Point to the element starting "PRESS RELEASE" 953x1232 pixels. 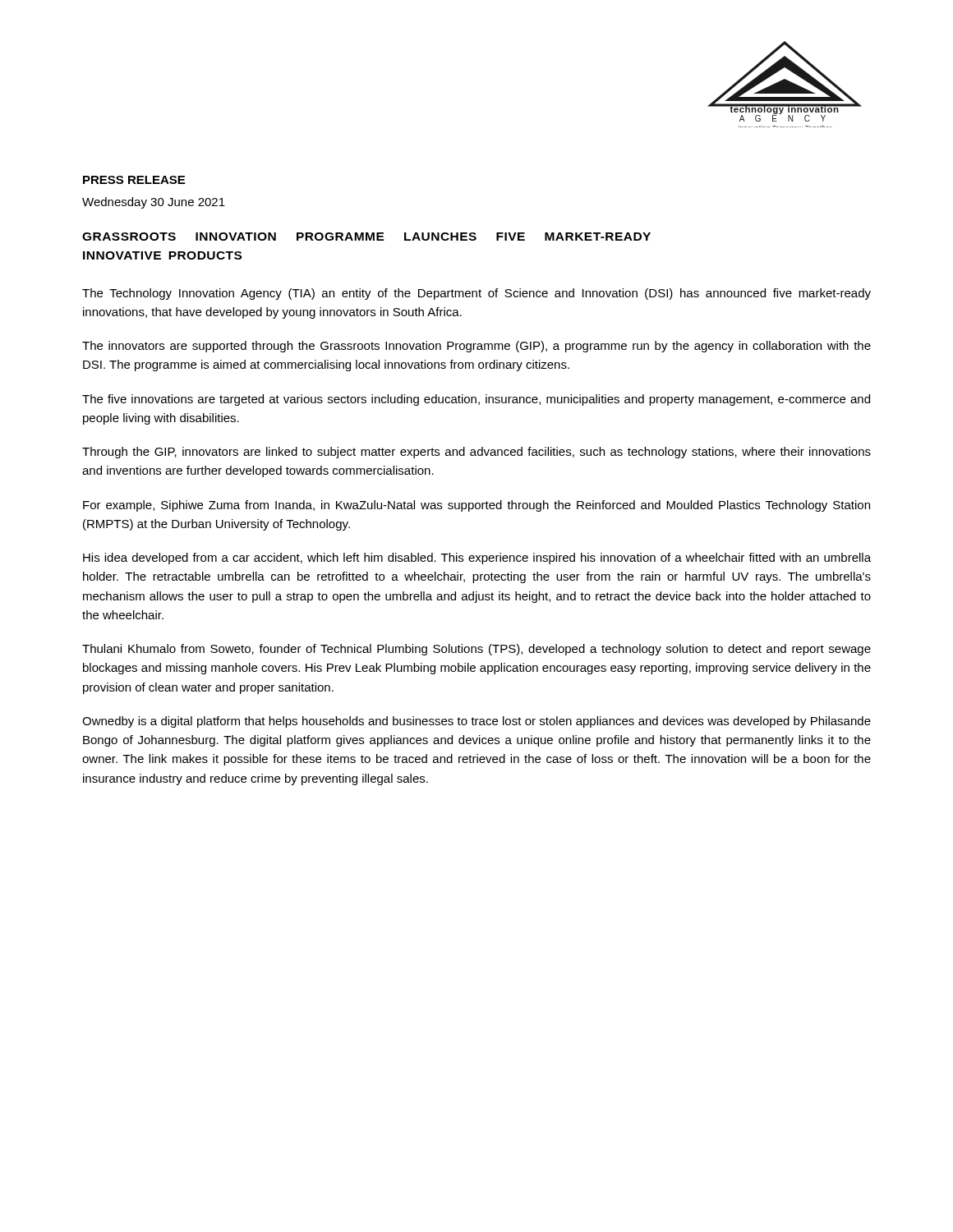[x=134, y=179]
